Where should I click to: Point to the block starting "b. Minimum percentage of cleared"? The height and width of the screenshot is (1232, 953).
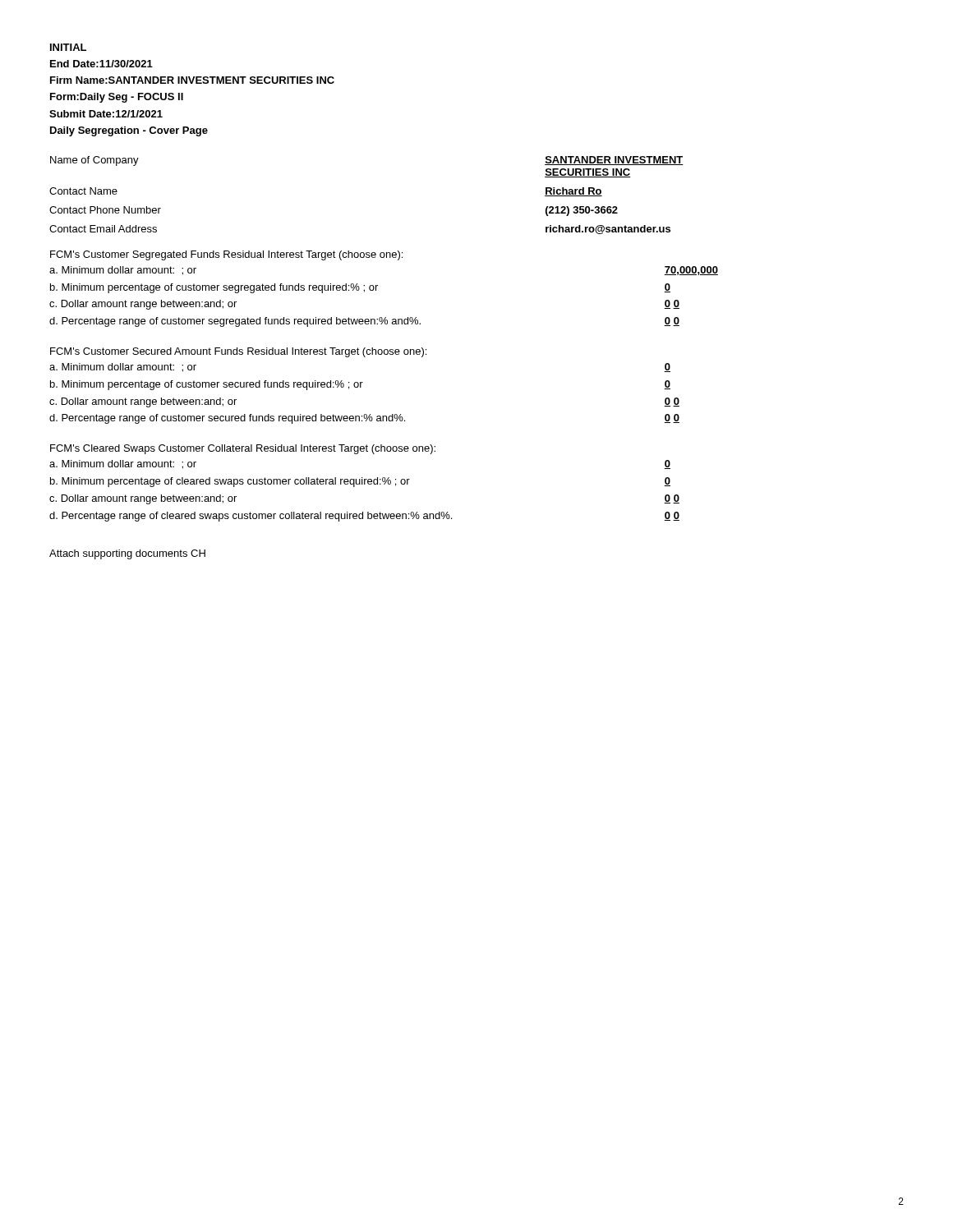229,481
